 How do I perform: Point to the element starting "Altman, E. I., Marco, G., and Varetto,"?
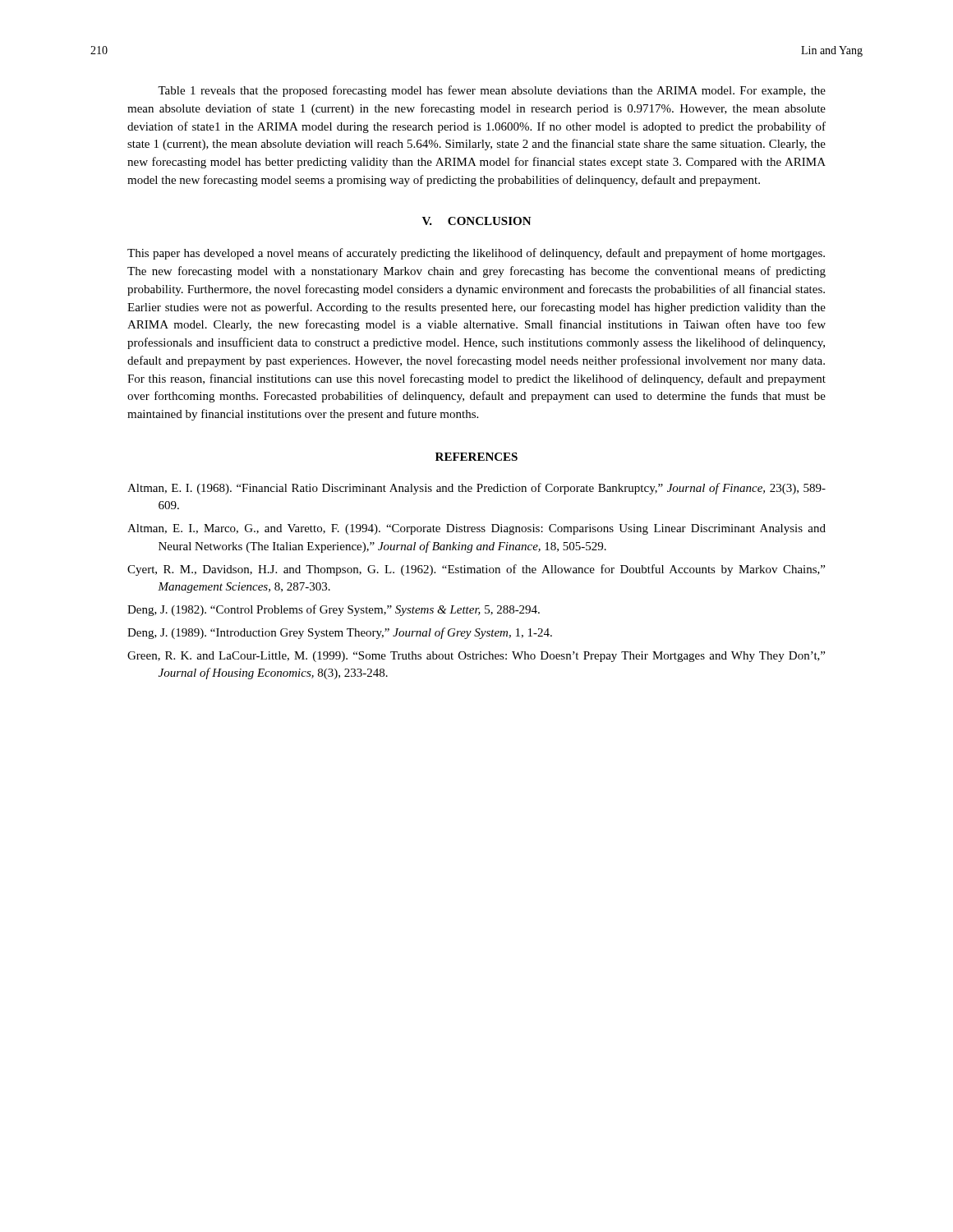click(476, 537)
